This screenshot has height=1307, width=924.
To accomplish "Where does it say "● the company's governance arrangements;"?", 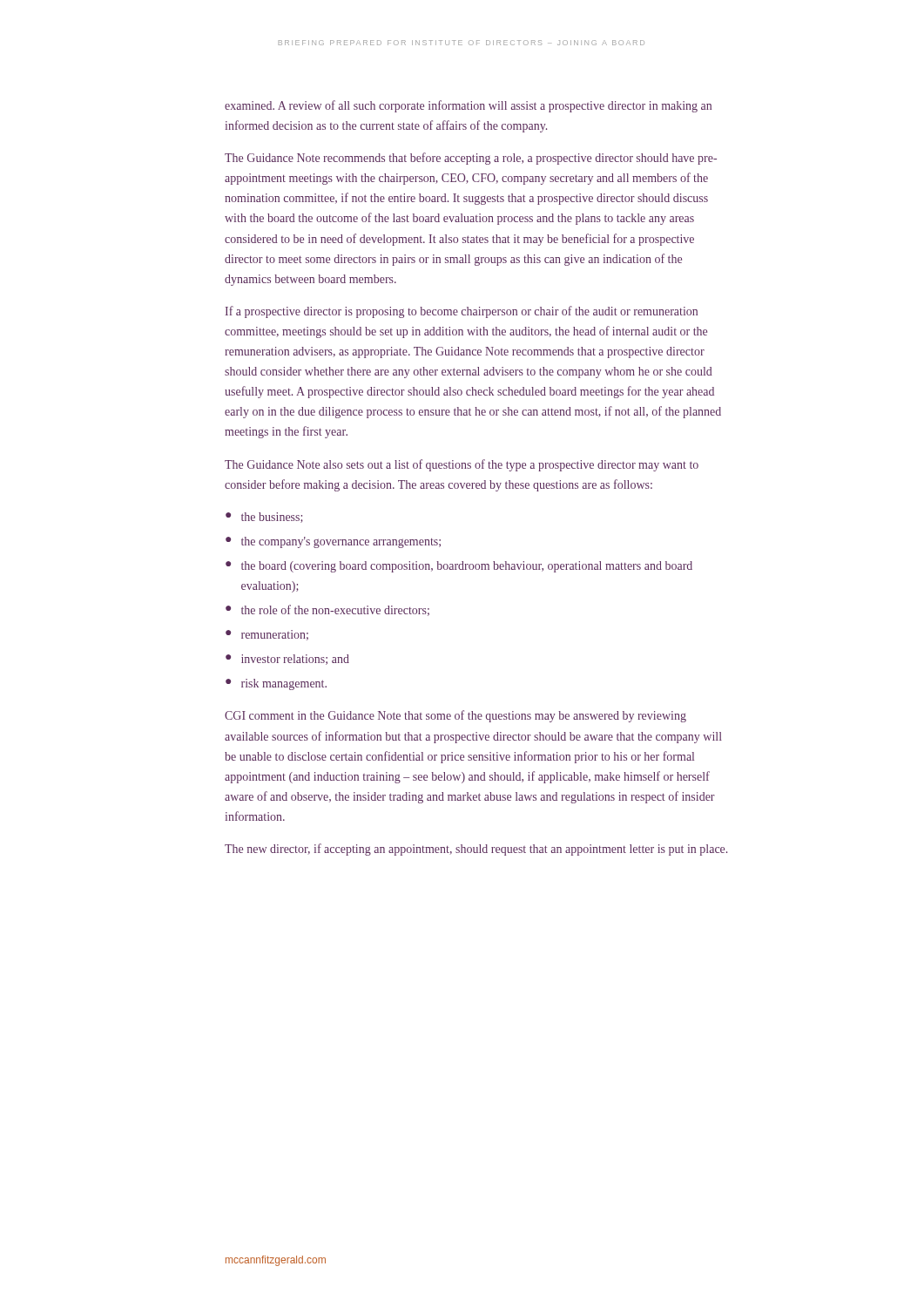I will click(333, 541).
